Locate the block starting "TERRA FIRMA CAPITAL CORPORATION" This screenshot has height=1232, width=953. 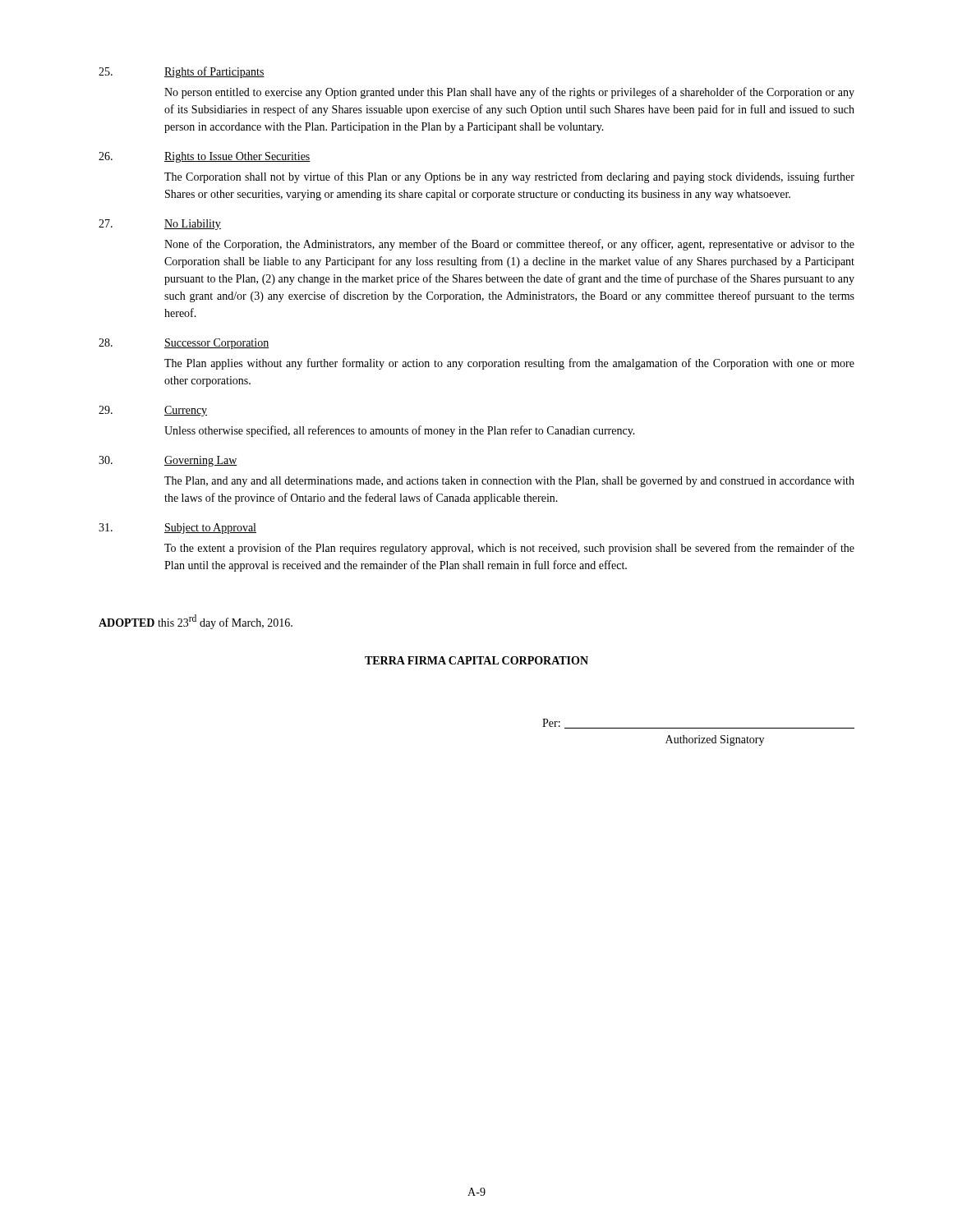pos(476,660)
